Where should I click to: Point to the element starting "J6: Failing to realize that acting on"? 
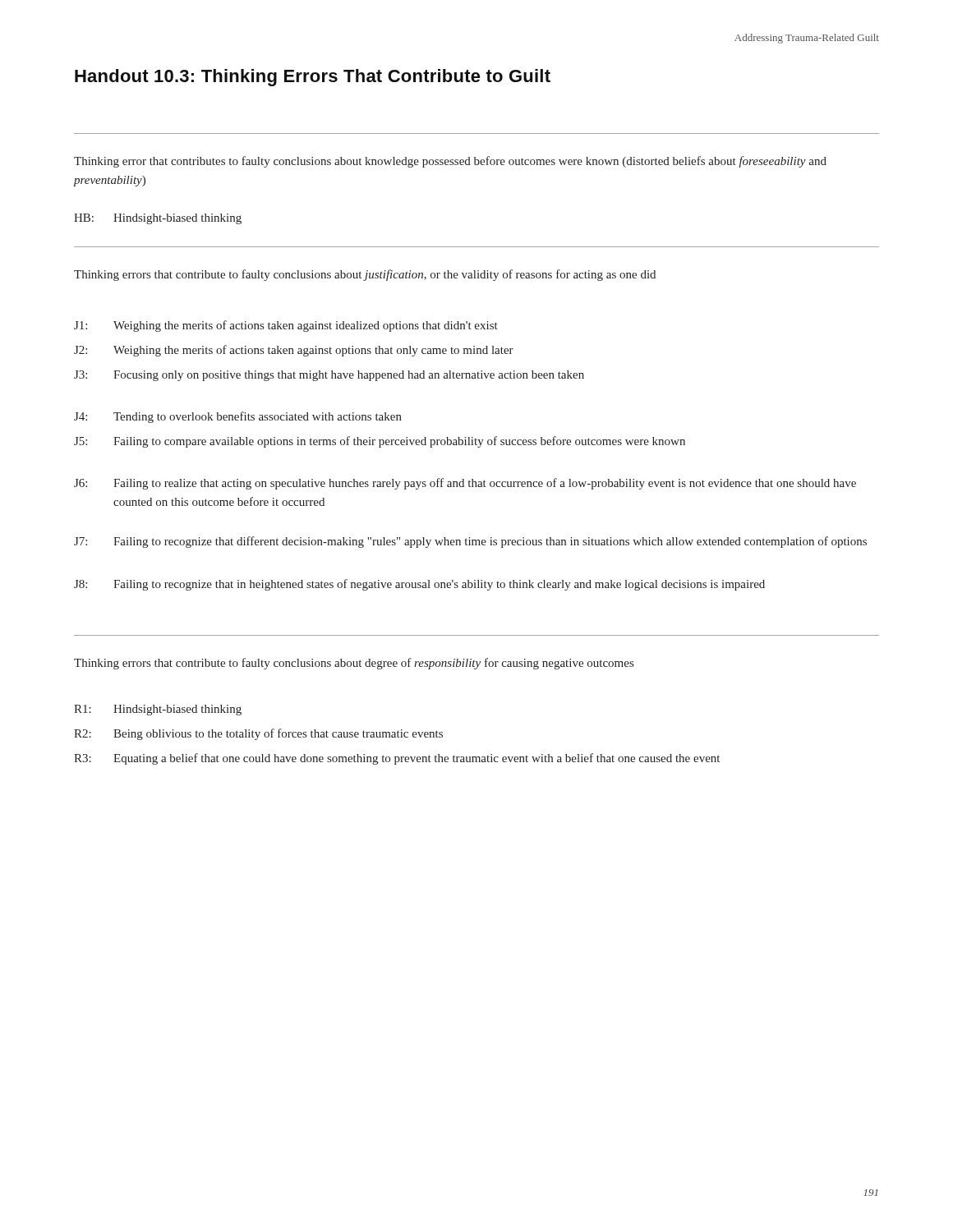pos(476,493)
